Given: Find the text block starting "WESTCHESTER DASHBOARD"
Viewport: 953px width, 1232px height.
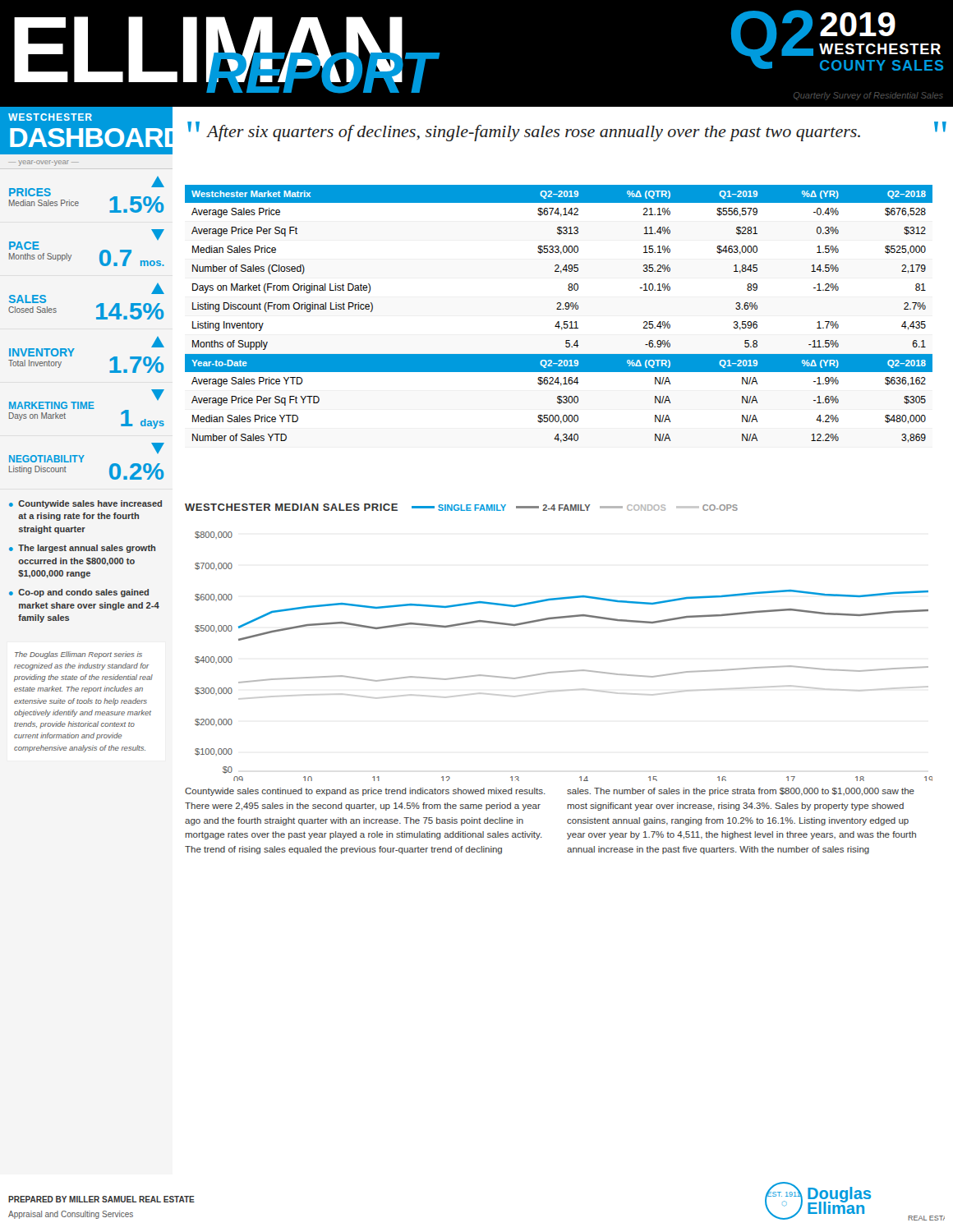Looking at the screenshot, I should (x=90, y=132).
